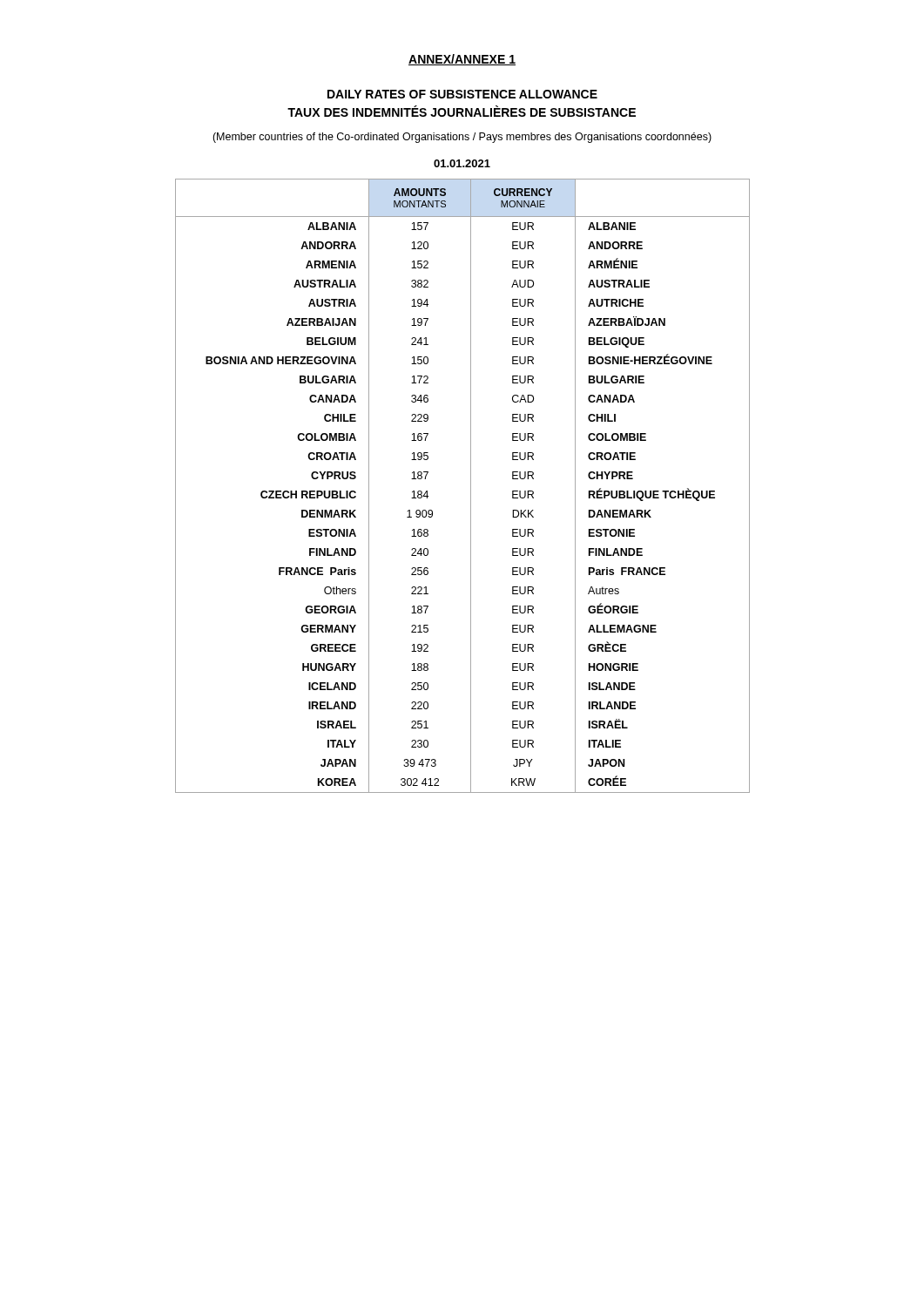Find "ANNEX/ANNEXE 1" on this page
Viewport: 924px width, 1307px height.
[462, 59]
